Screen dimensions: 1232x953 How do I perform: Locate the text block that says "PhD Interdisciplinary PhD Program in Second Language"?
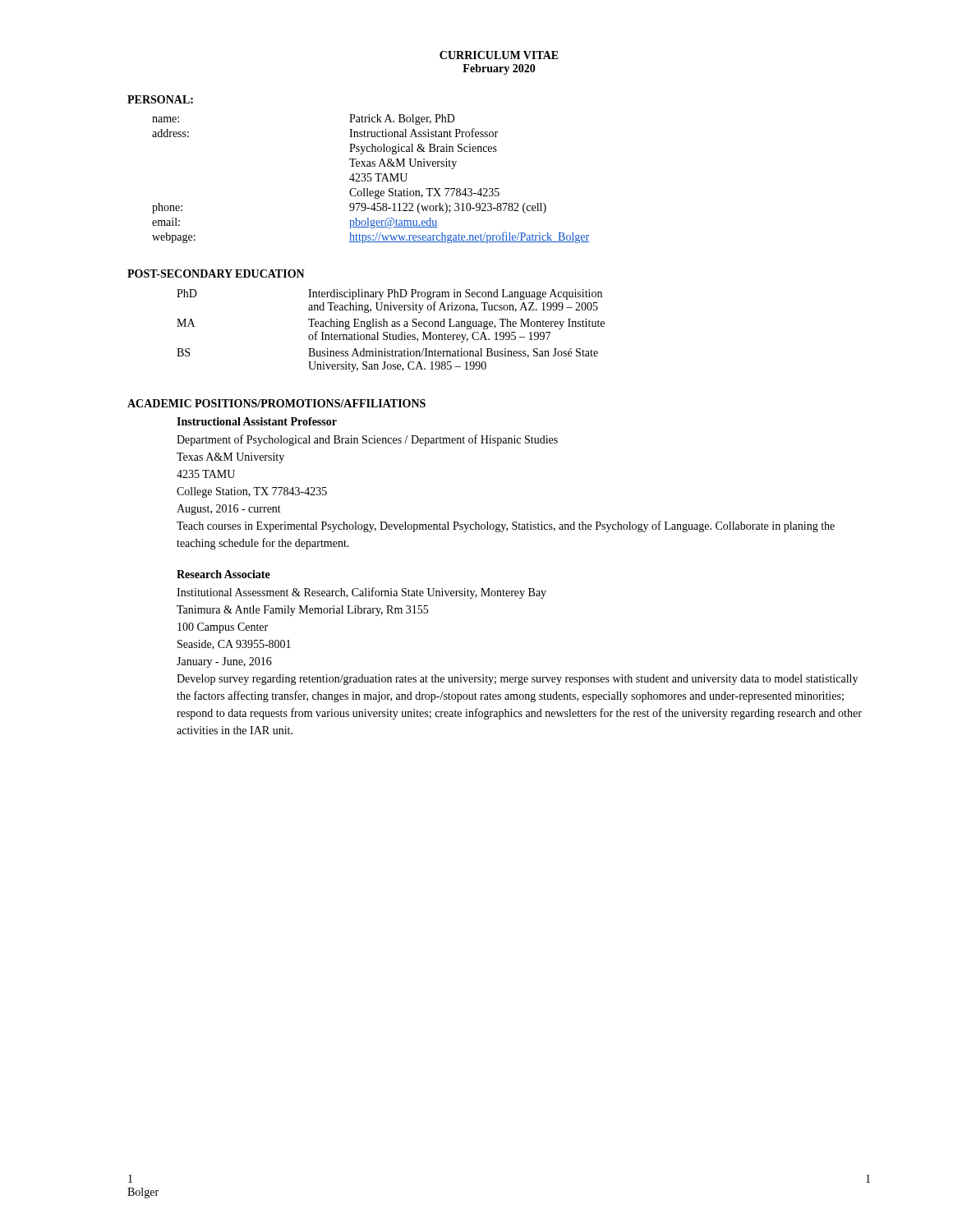click(x=499, y=330)
